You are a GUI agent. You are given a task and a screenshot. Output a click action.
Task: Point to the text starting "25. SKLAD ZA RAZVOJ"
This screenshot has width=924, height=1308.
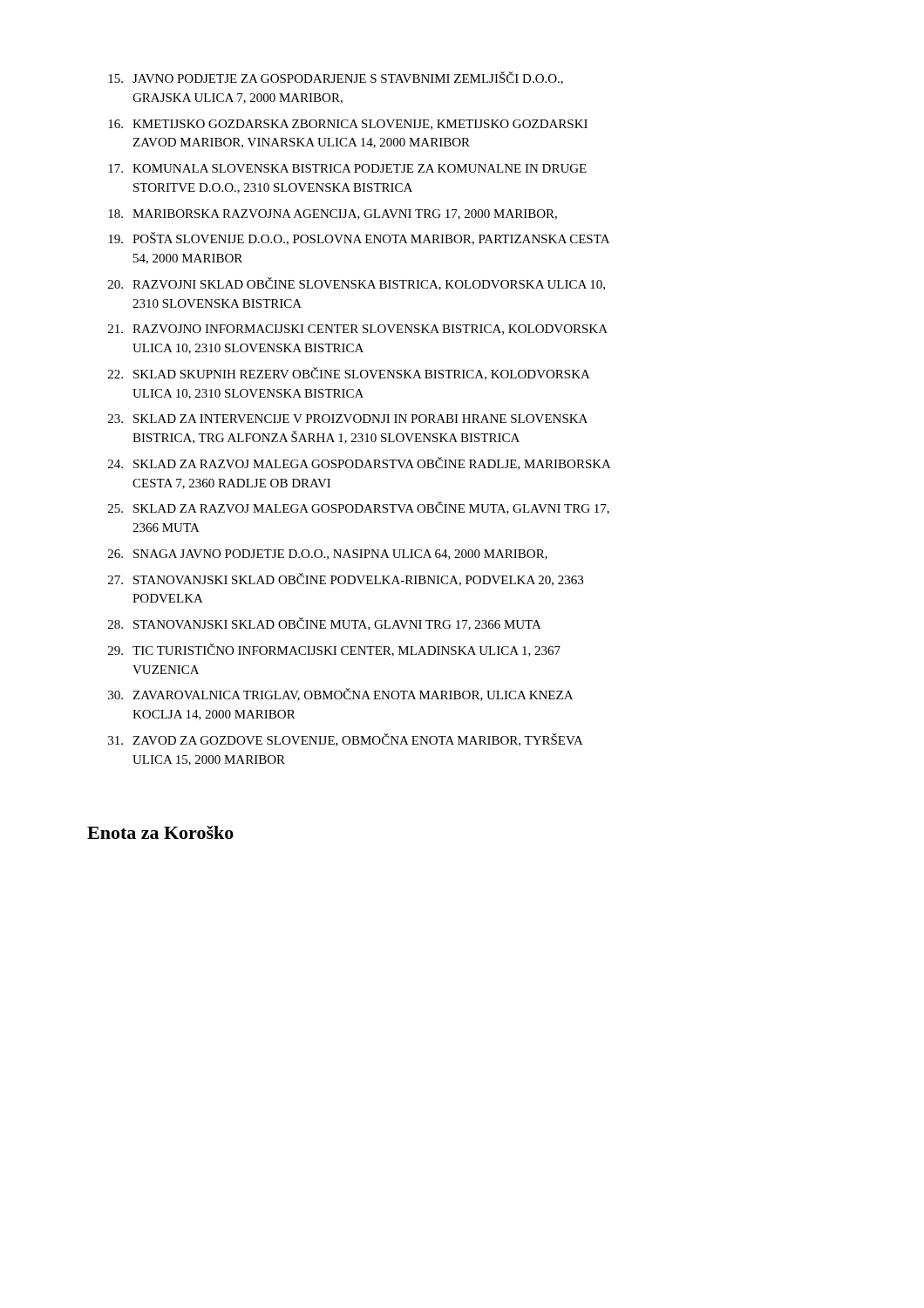(453, 519)
